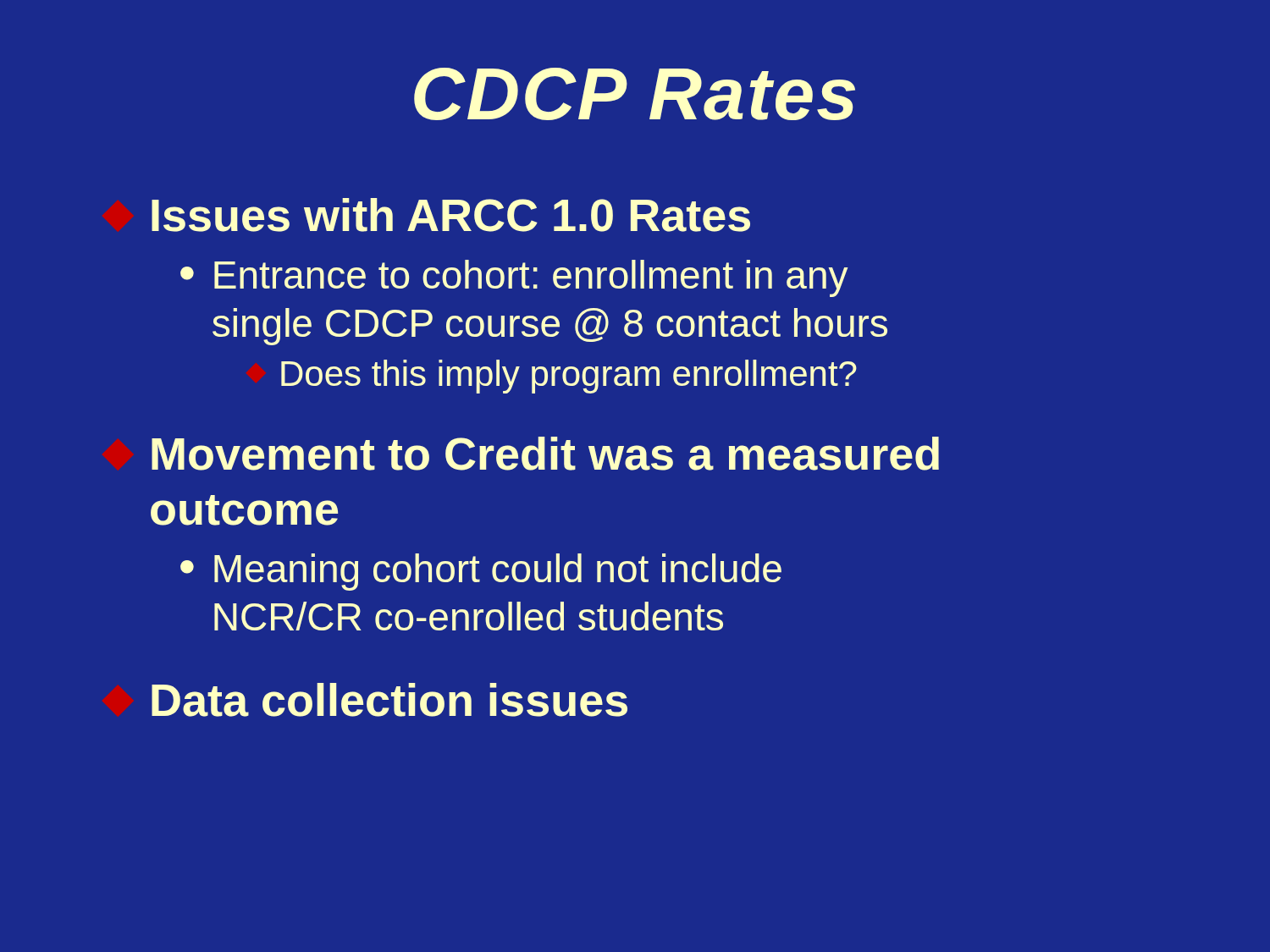Image resolution: width=1270 pixels, height=952 pixels.
Task: Point to the block beginning "◆ Does this imply"
Action: [552, 374]
